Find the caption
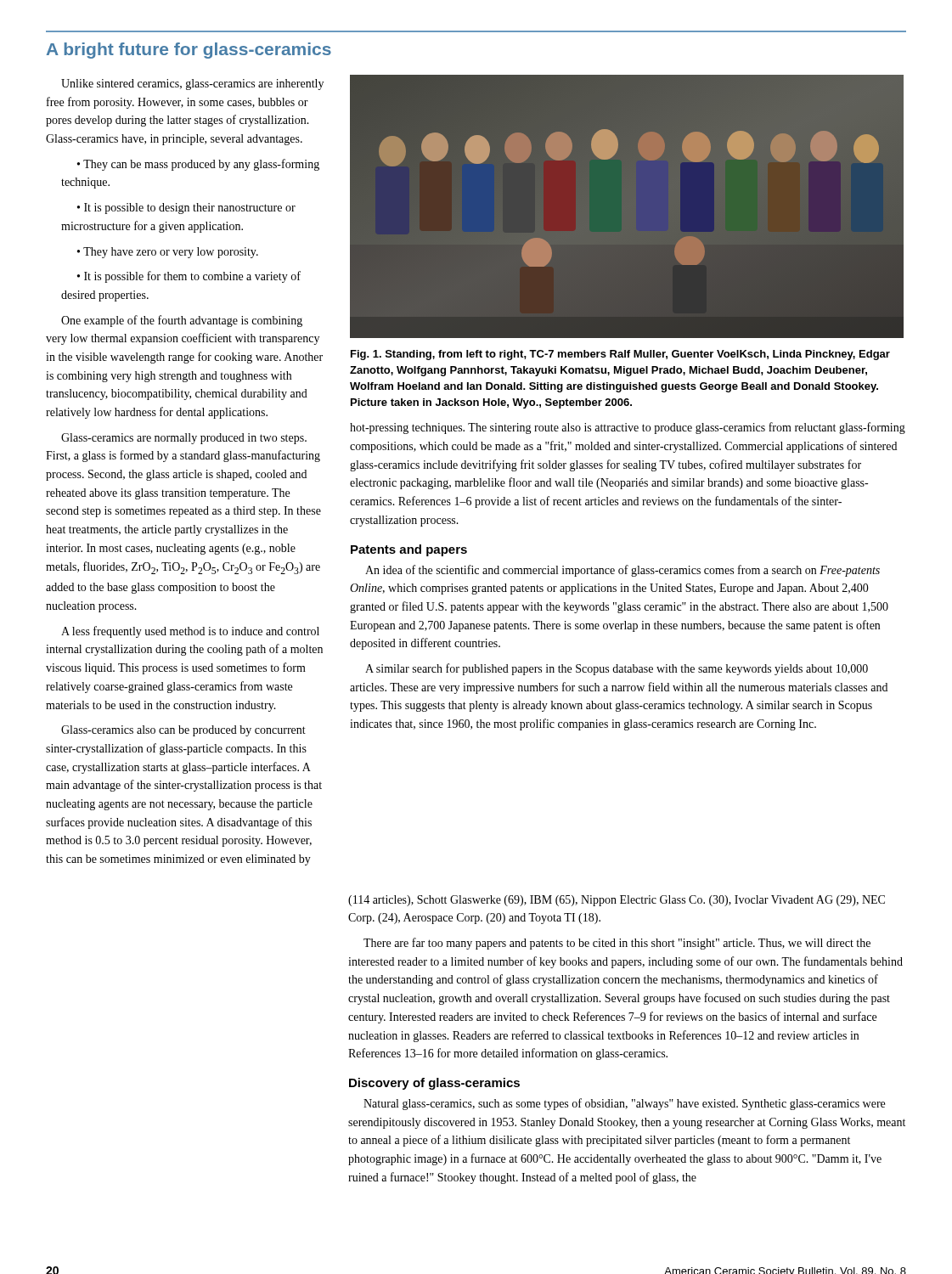The height and width of the screenshot is (1274, 952). pos(620,378)
